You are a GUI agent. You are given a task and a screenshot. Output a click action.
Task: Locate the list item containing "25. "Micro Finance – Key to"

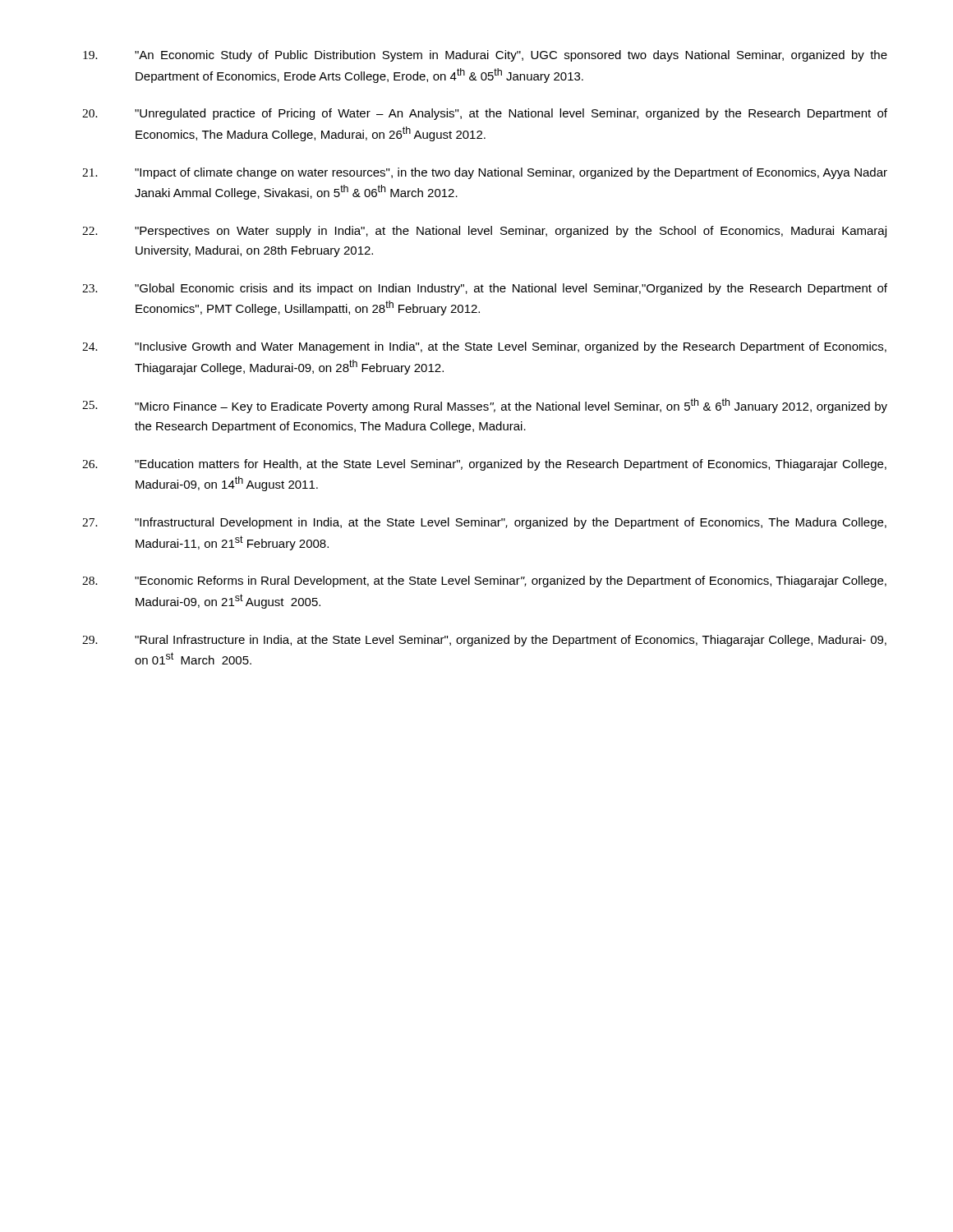click(x=485, y=416)
